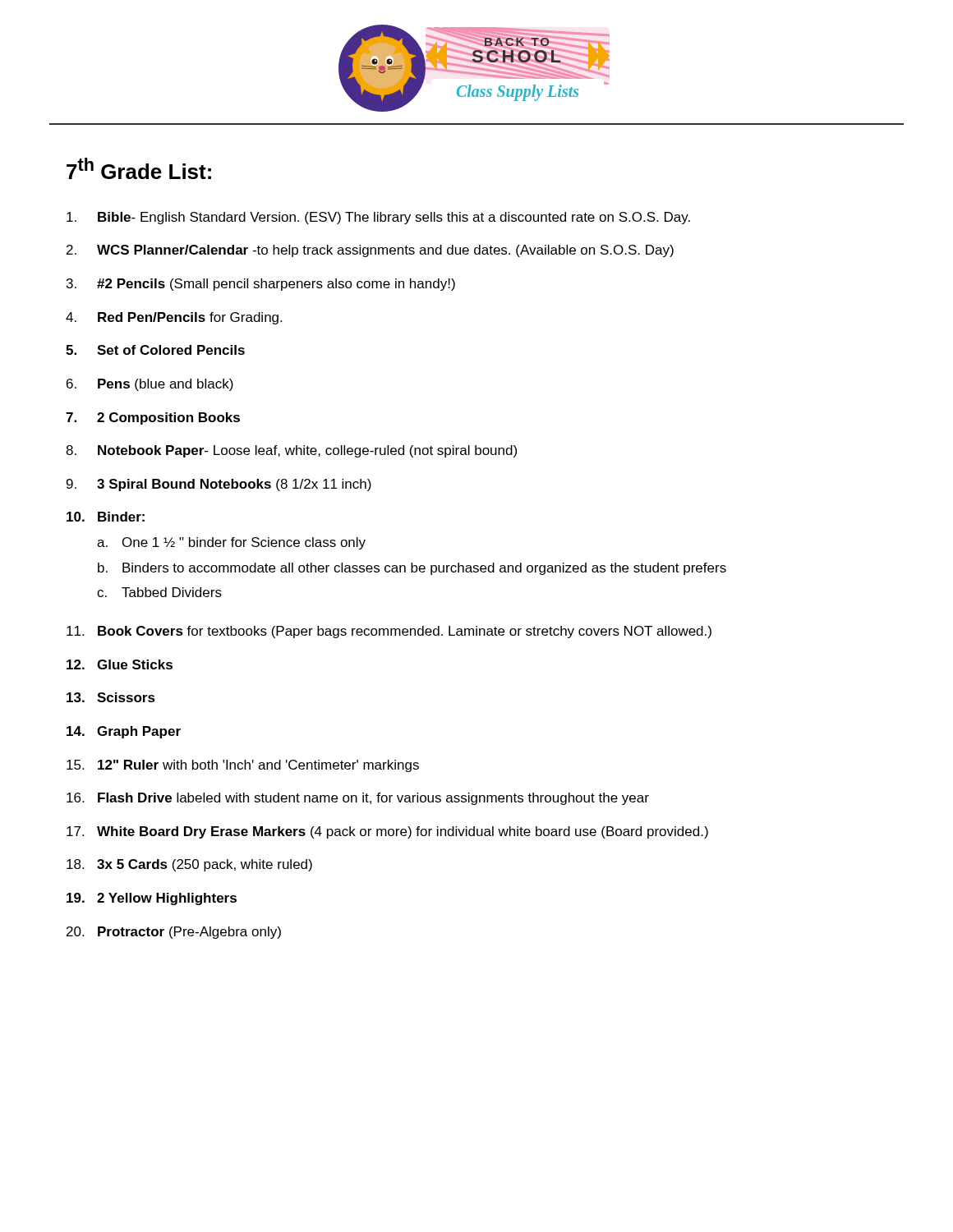Navigate to the text block starting "9. 3 Spiral Bound Notebooks"
This screenshot has width=953, height=1232.
219,485
